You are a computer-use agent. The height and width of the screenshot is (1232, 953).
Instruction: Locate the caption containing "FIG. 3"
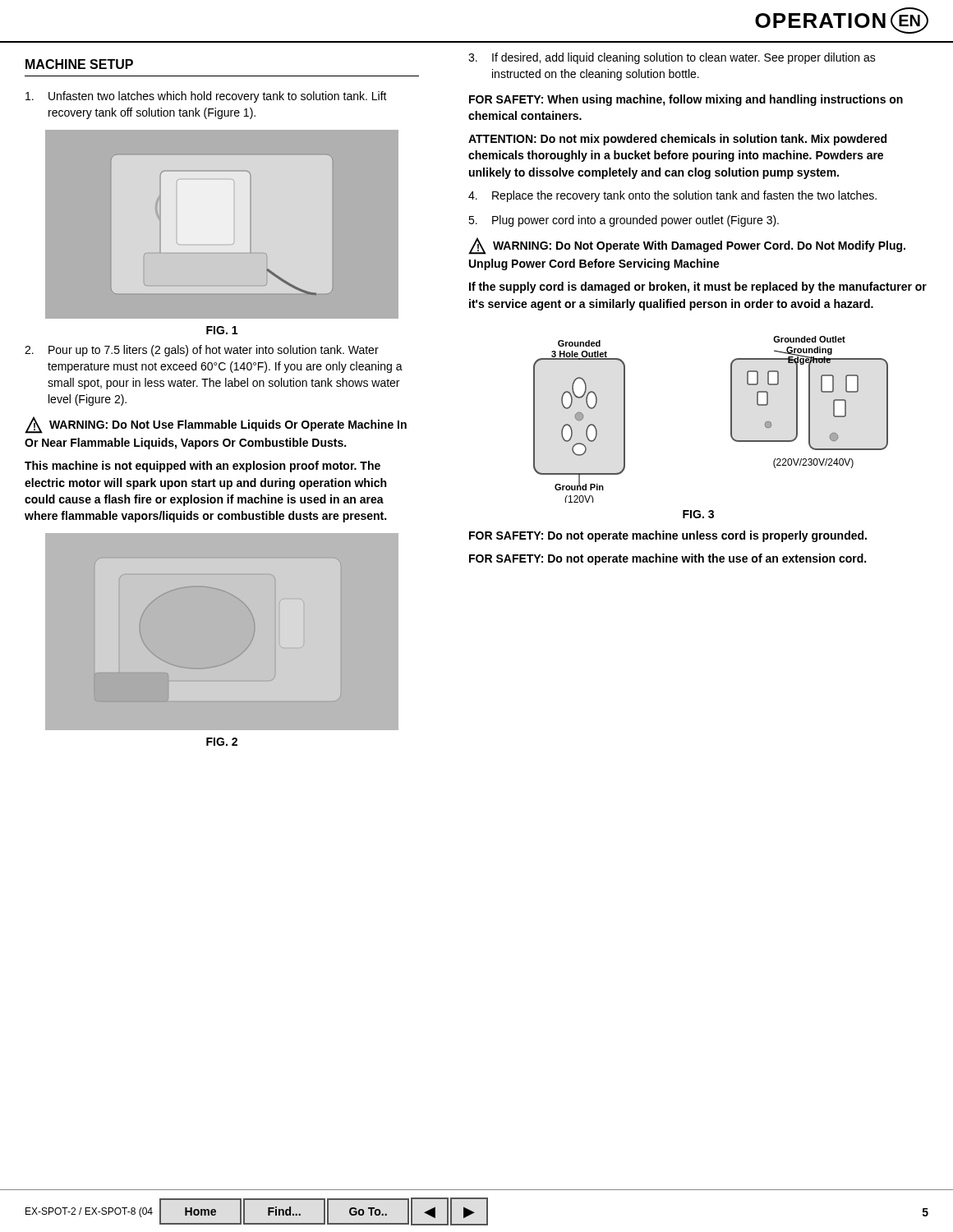click(x=698, y=514)
